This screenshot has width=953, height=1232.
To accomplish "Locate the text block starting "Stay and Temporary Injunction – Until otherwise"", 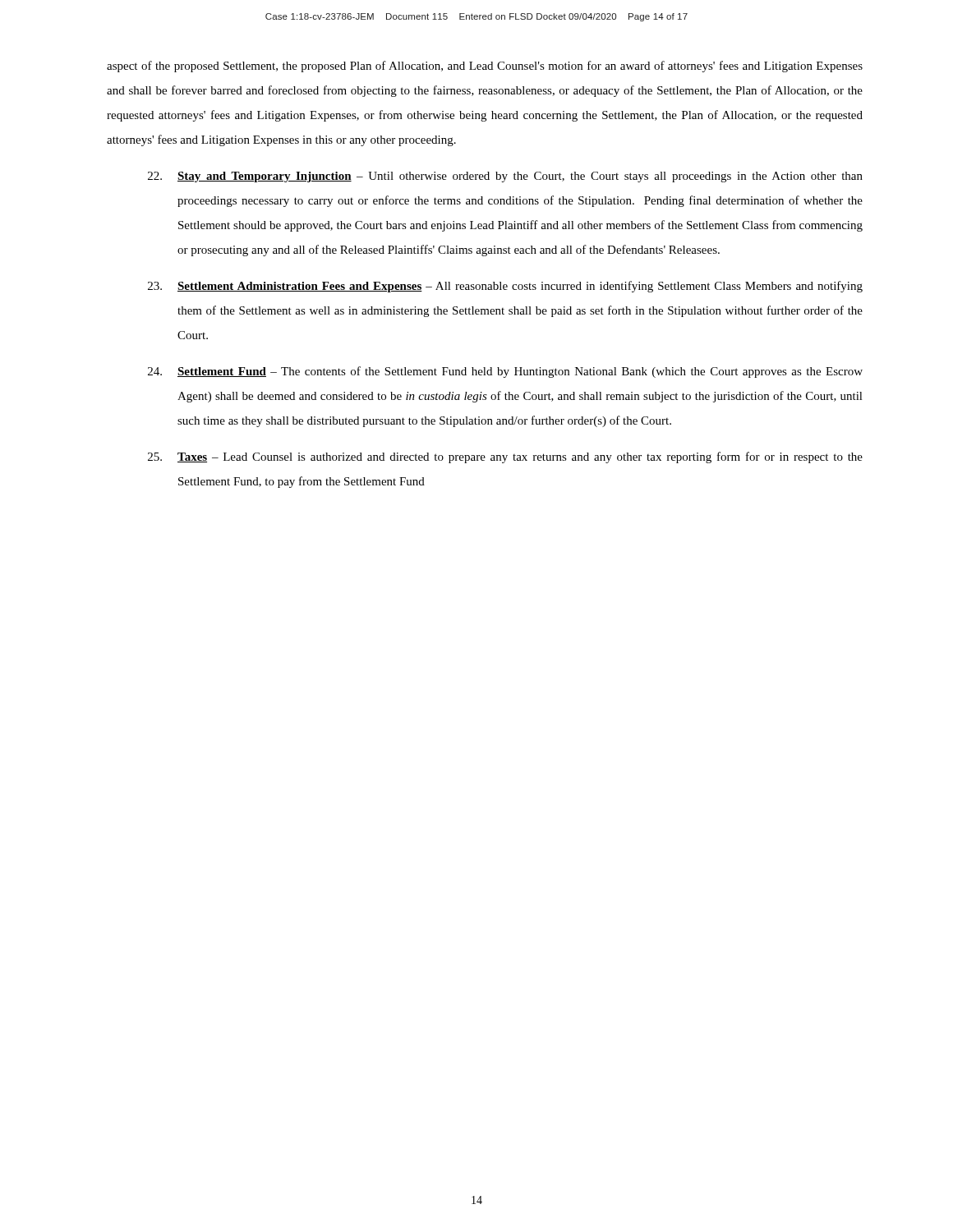I will 485,213.
